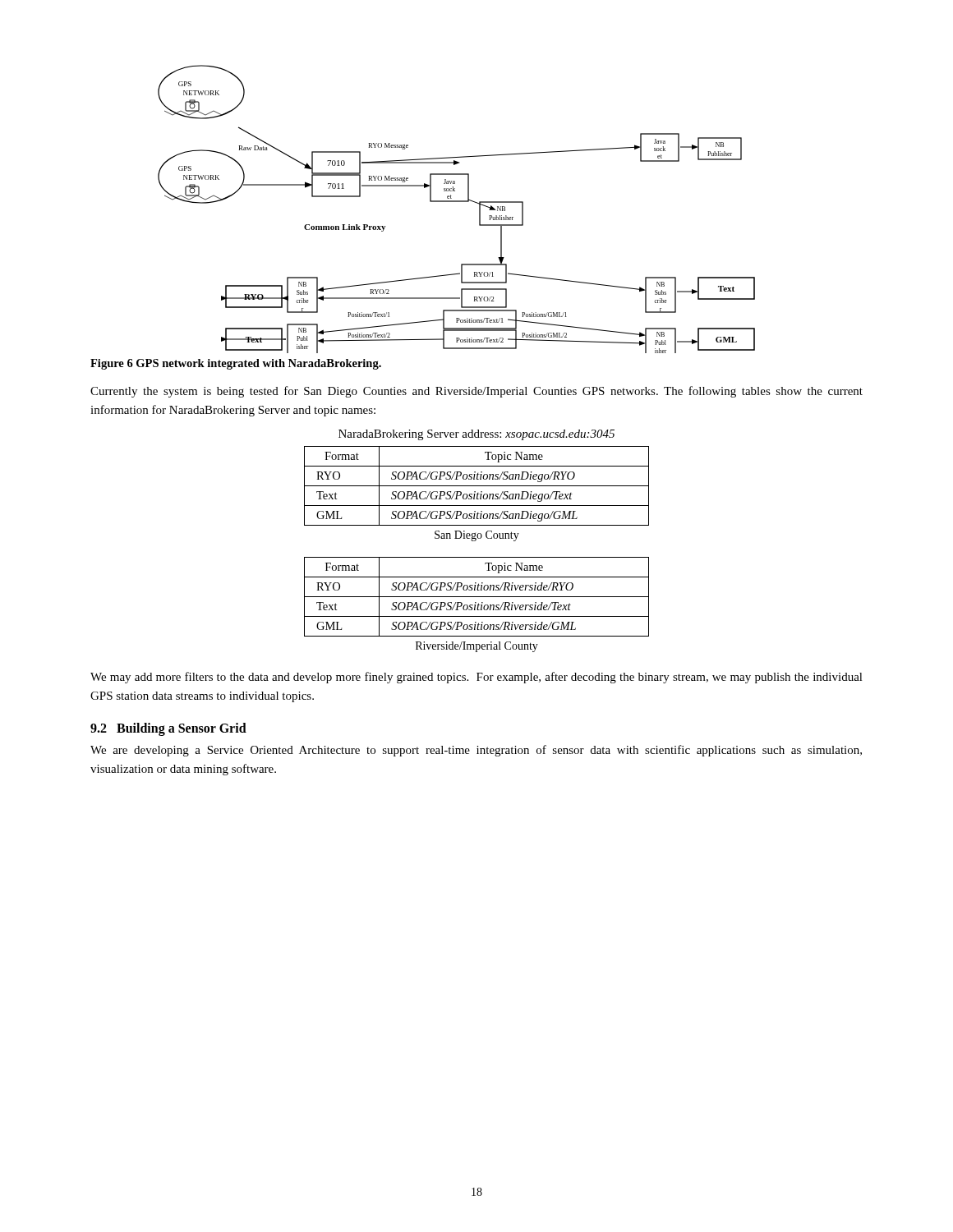Navigate to the element starting "Figure 6 GPS network"
This screenshot has height=1232, width=953.
pyautogui.click(x=236, y=363)
